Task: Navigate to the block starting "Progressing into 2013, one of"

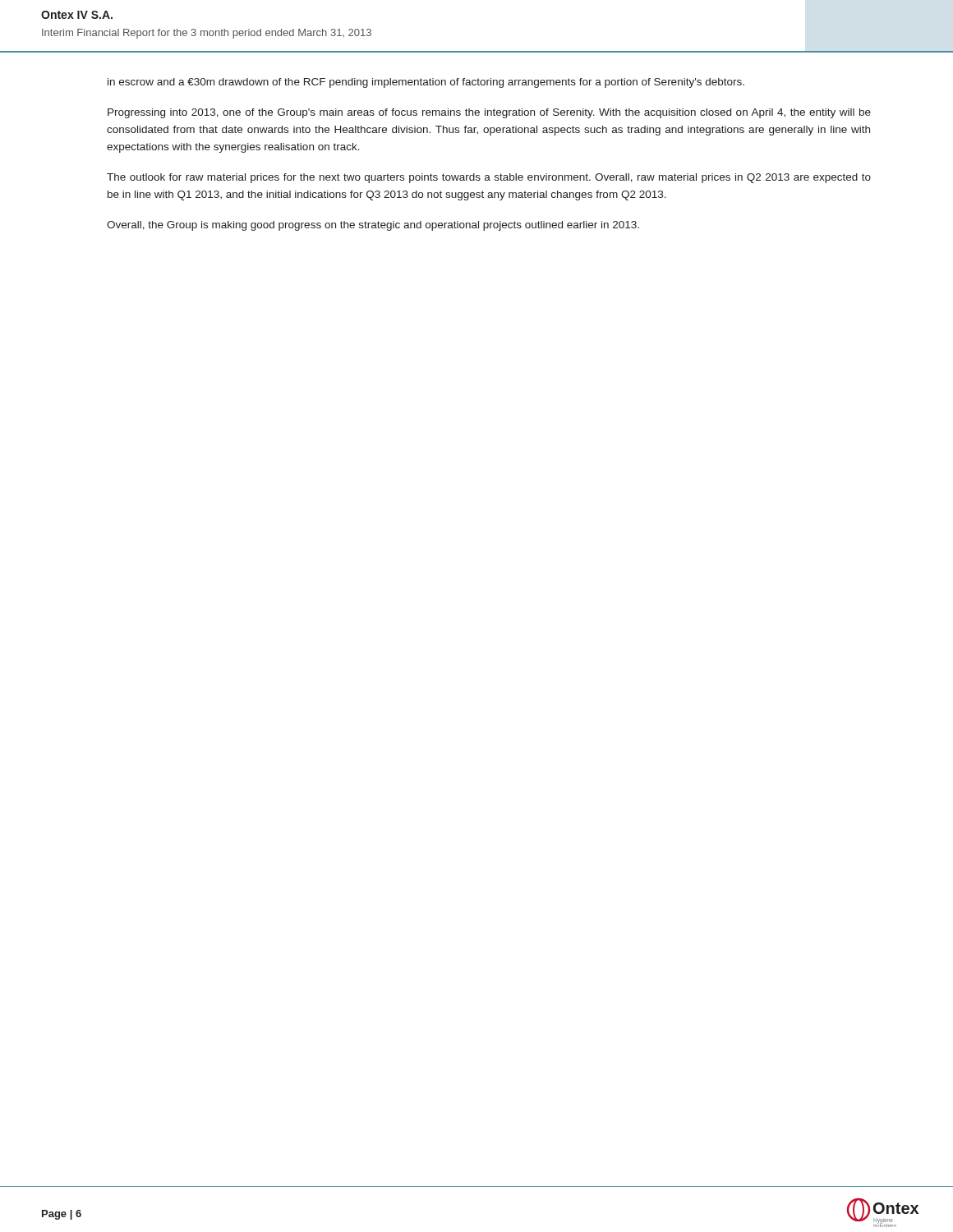Action: [x=489, y=129]
